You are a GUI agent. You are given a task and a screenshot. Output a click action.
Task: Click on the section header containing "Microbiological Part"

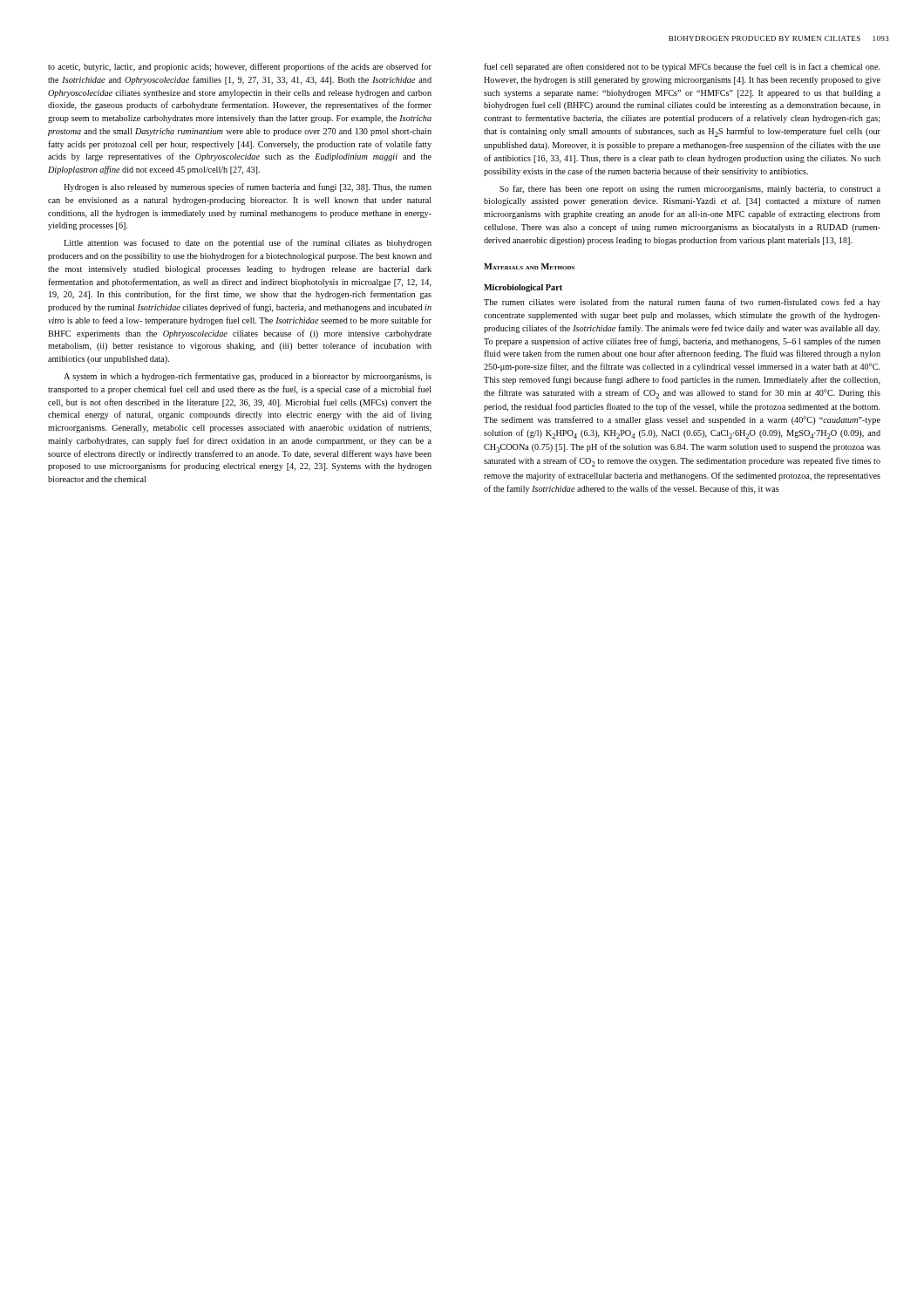(523, 287)
